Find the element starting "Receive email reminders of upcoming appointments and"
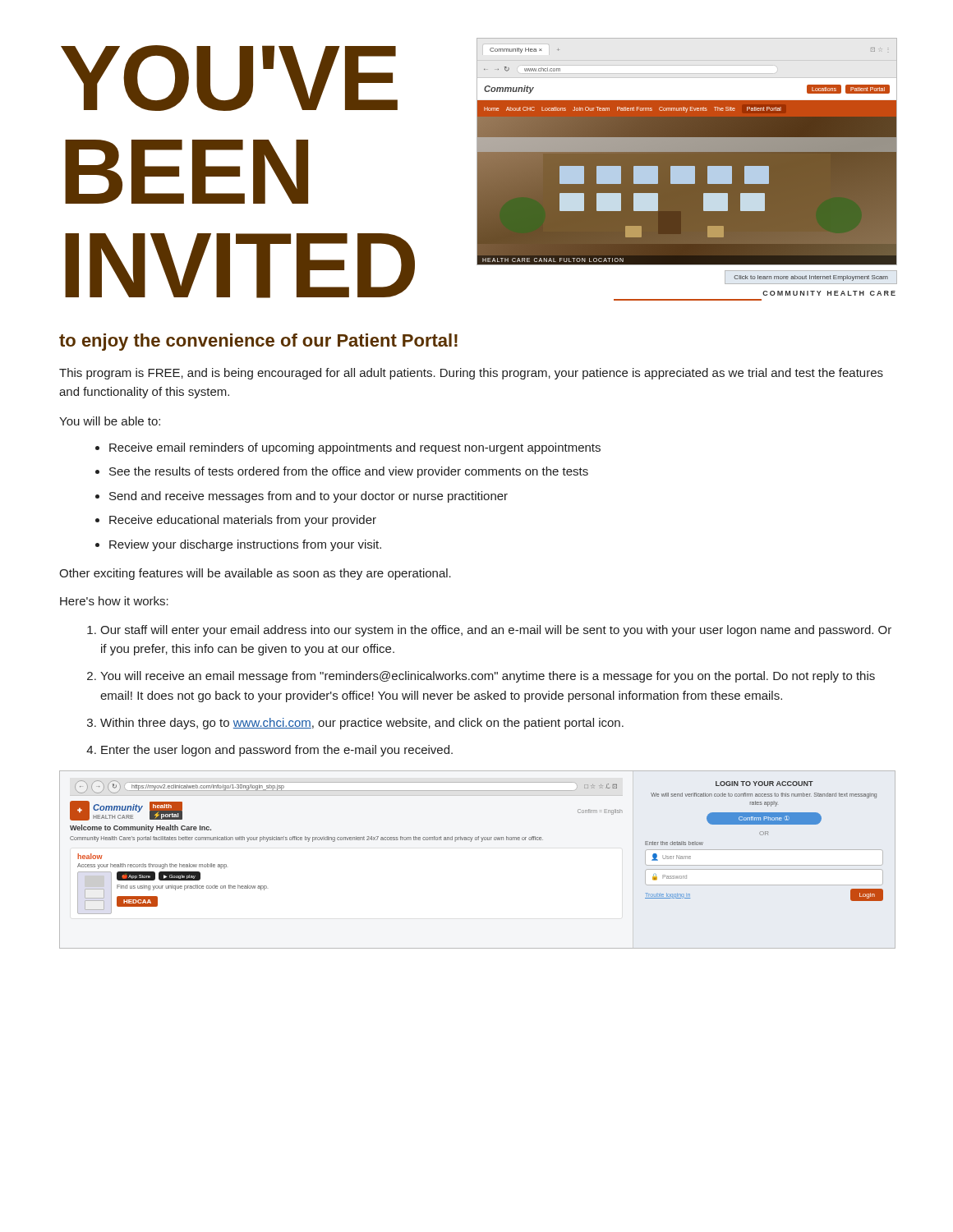This screenshot has width=953, height=1232. pos(355,447)
